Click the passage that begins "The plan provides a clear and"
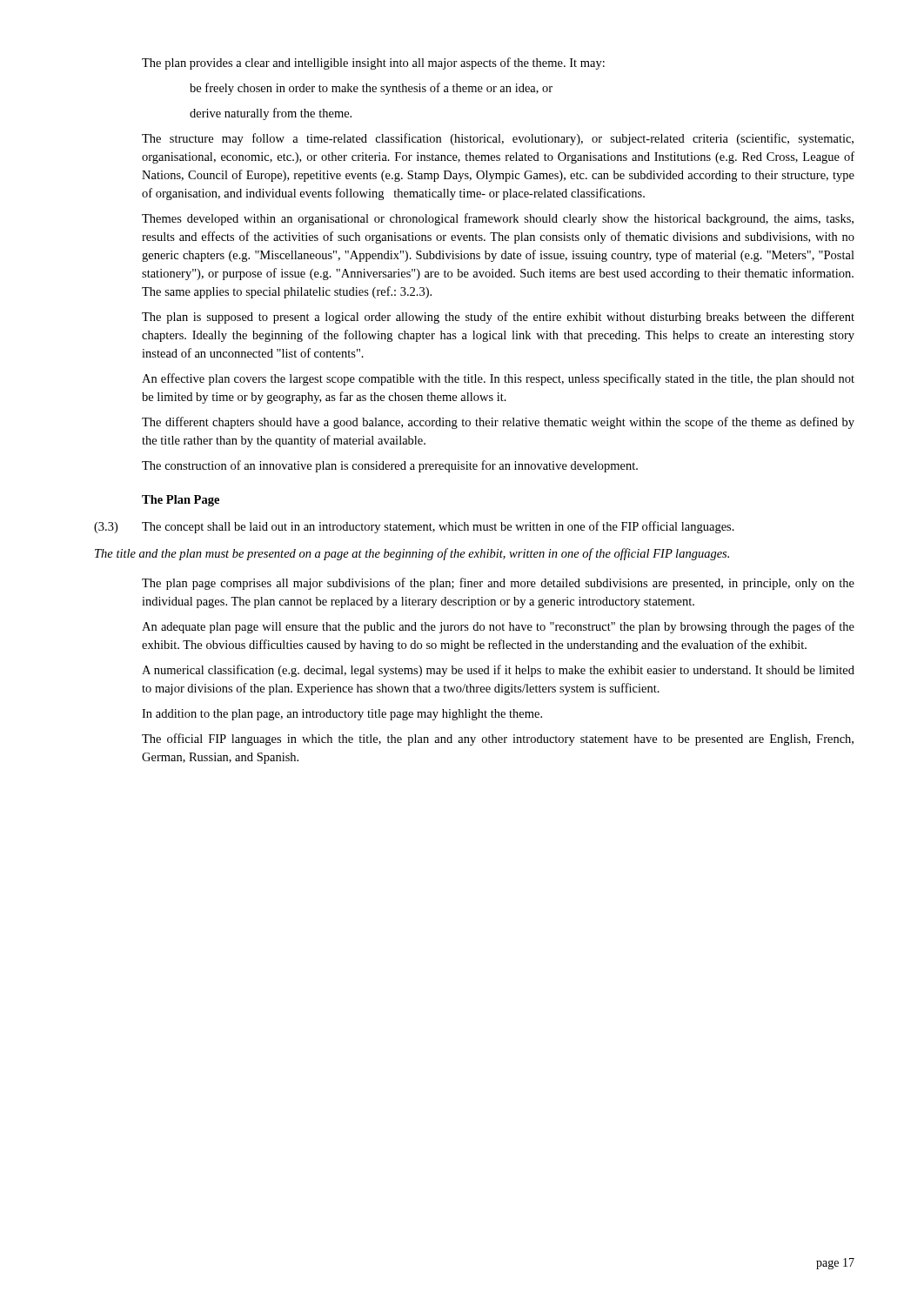The height and width of the screenshot is (1305, 924). [374, 63]
